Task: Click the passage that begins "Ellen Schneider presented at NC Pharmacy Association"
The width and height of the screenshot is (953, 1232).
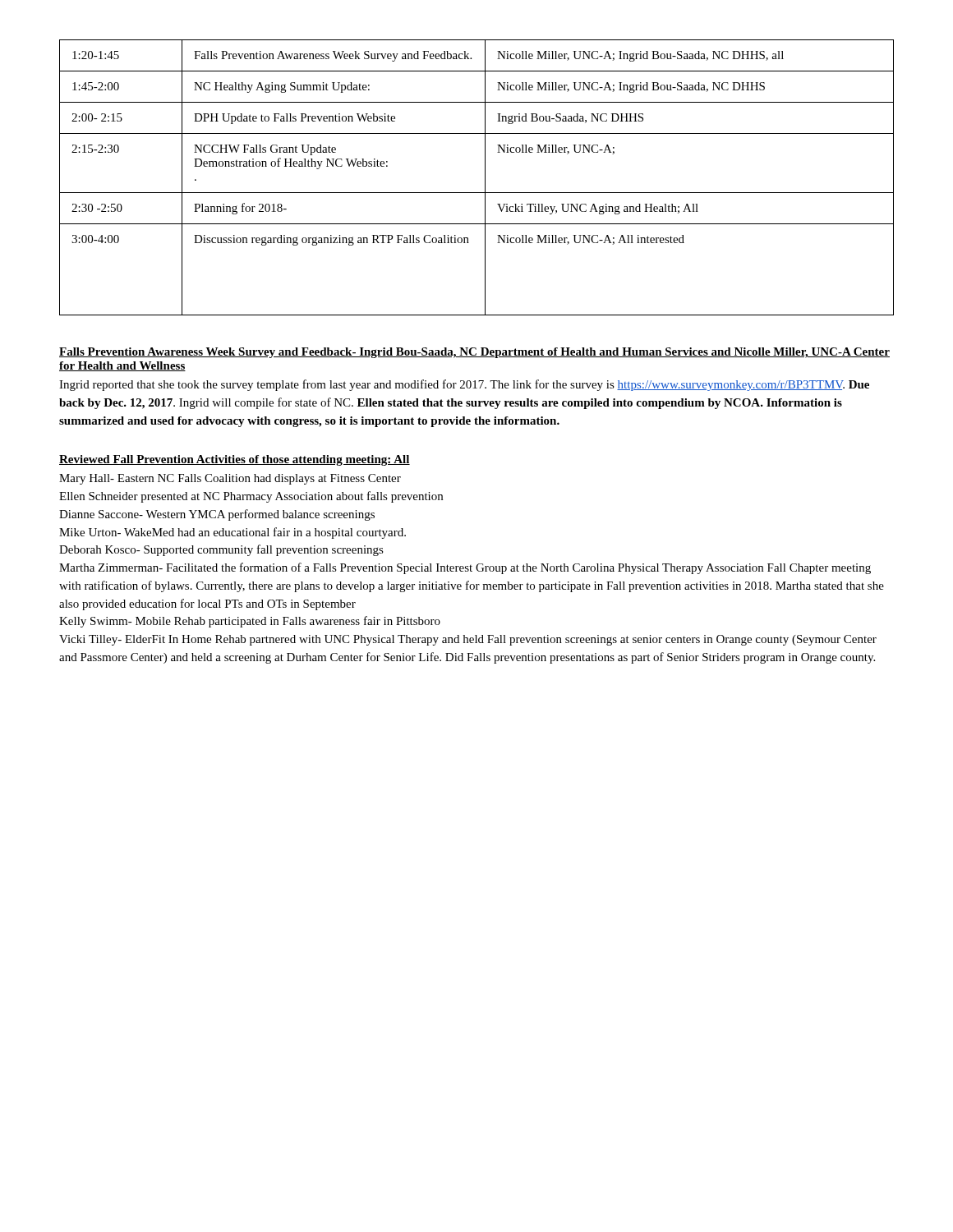Action: [251, 496]
